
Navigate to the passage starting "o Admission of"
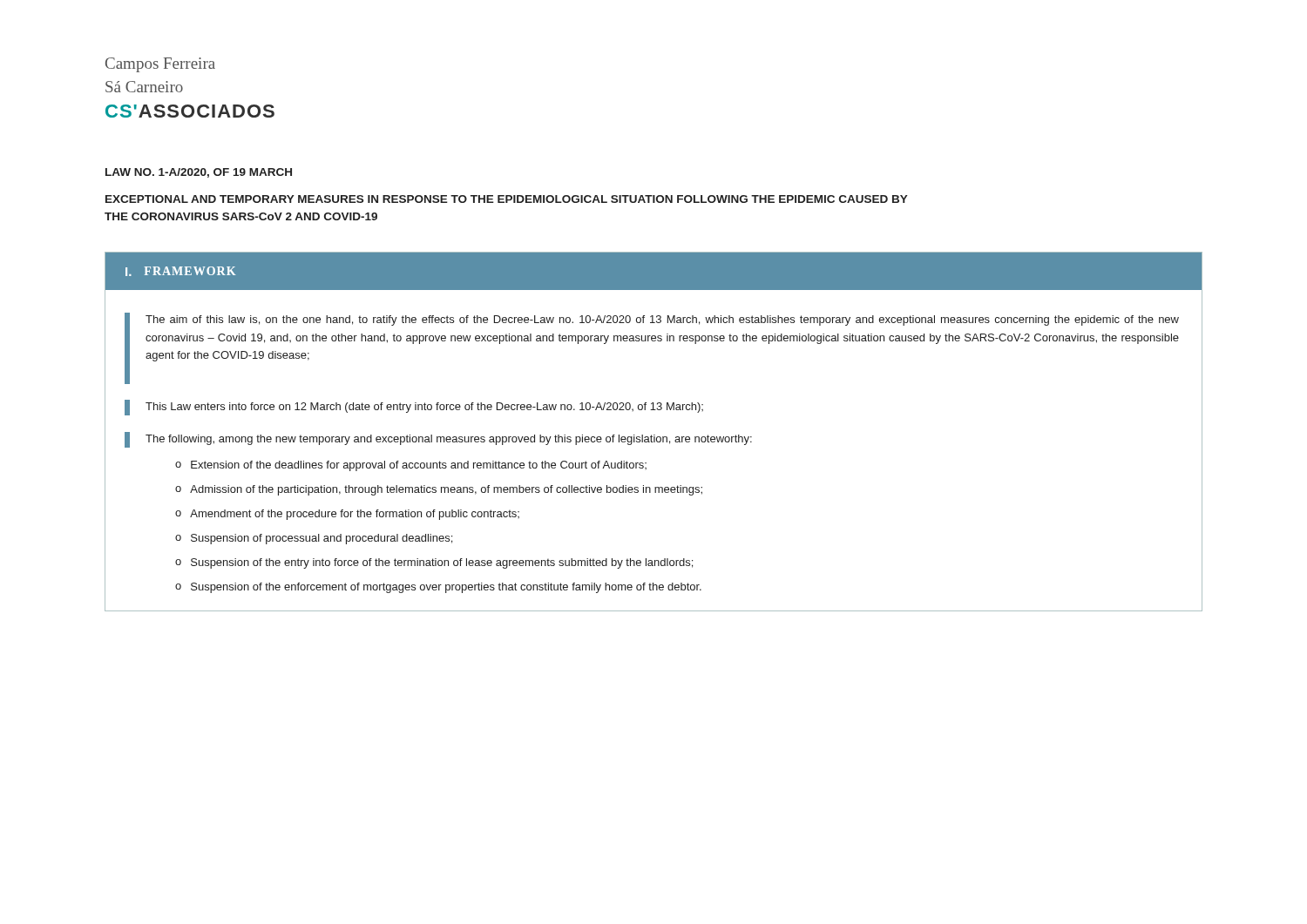pos(439,489)
